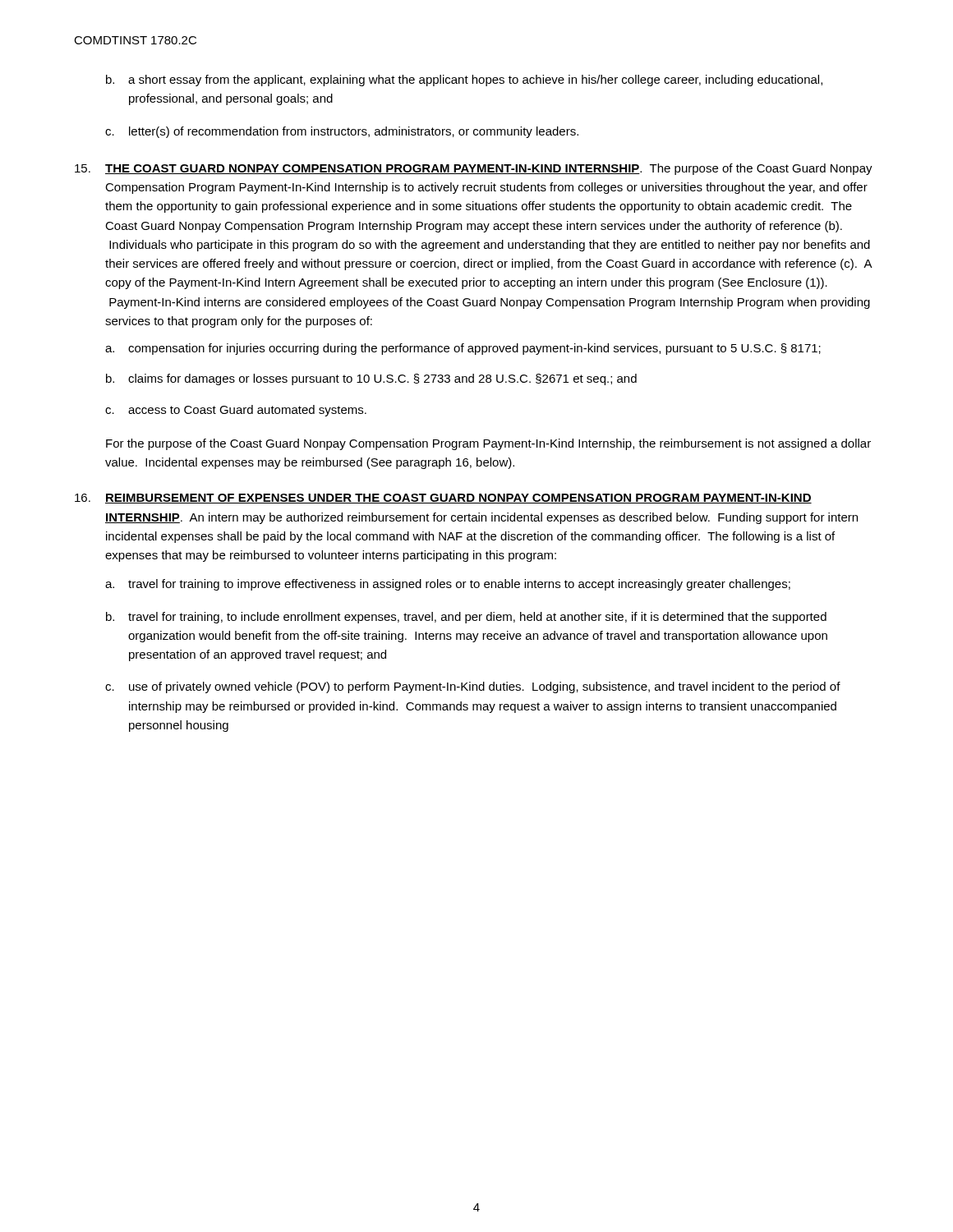Locate the section header that says "THE COAST GUARD NONPAY"
The width and height of the screenshot is (953, 1232).
coord(372,168)
